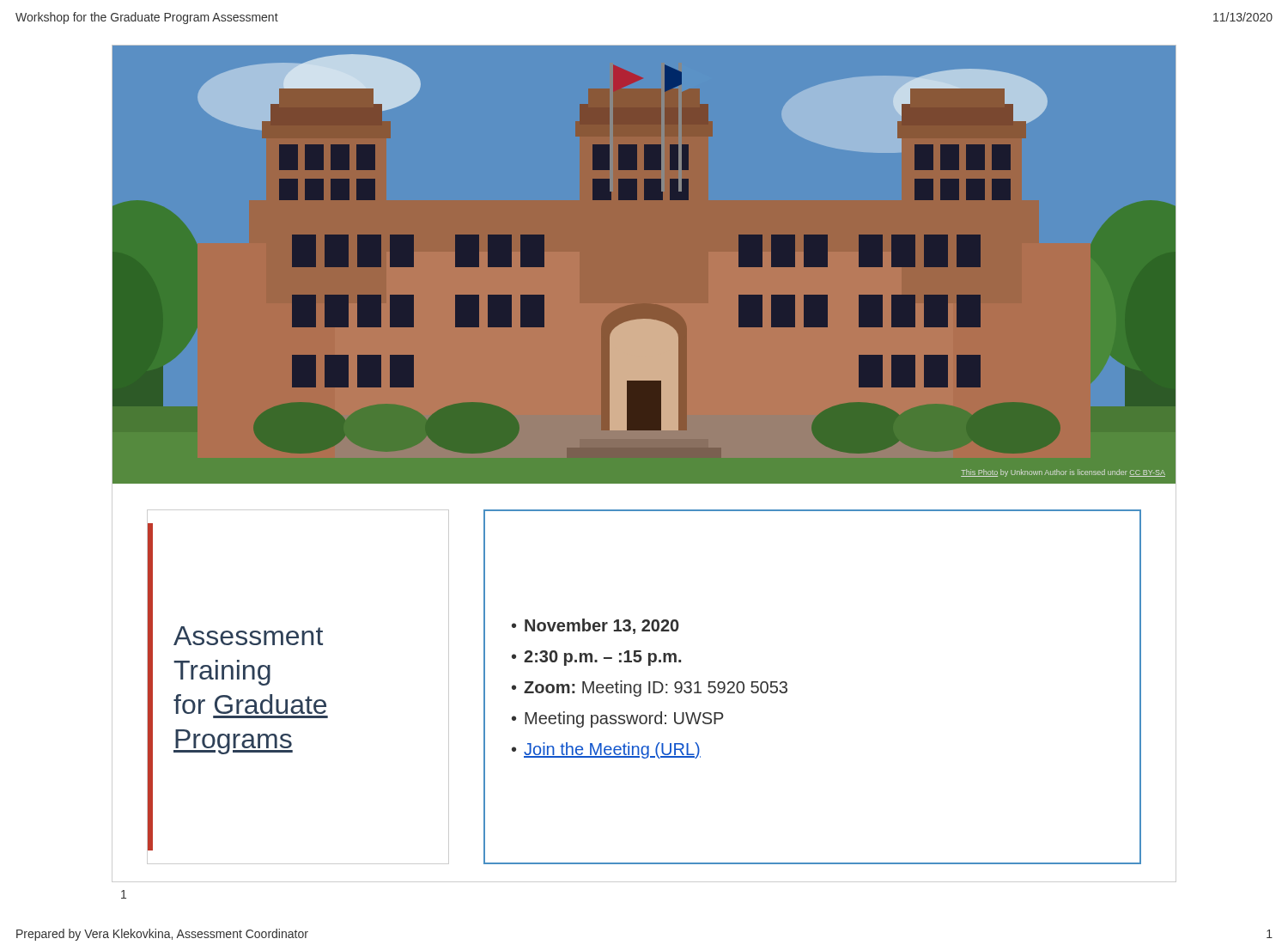Locate the photo
Image resolution: width=1288 pixels, height=951 pixels.
point(644,265)
